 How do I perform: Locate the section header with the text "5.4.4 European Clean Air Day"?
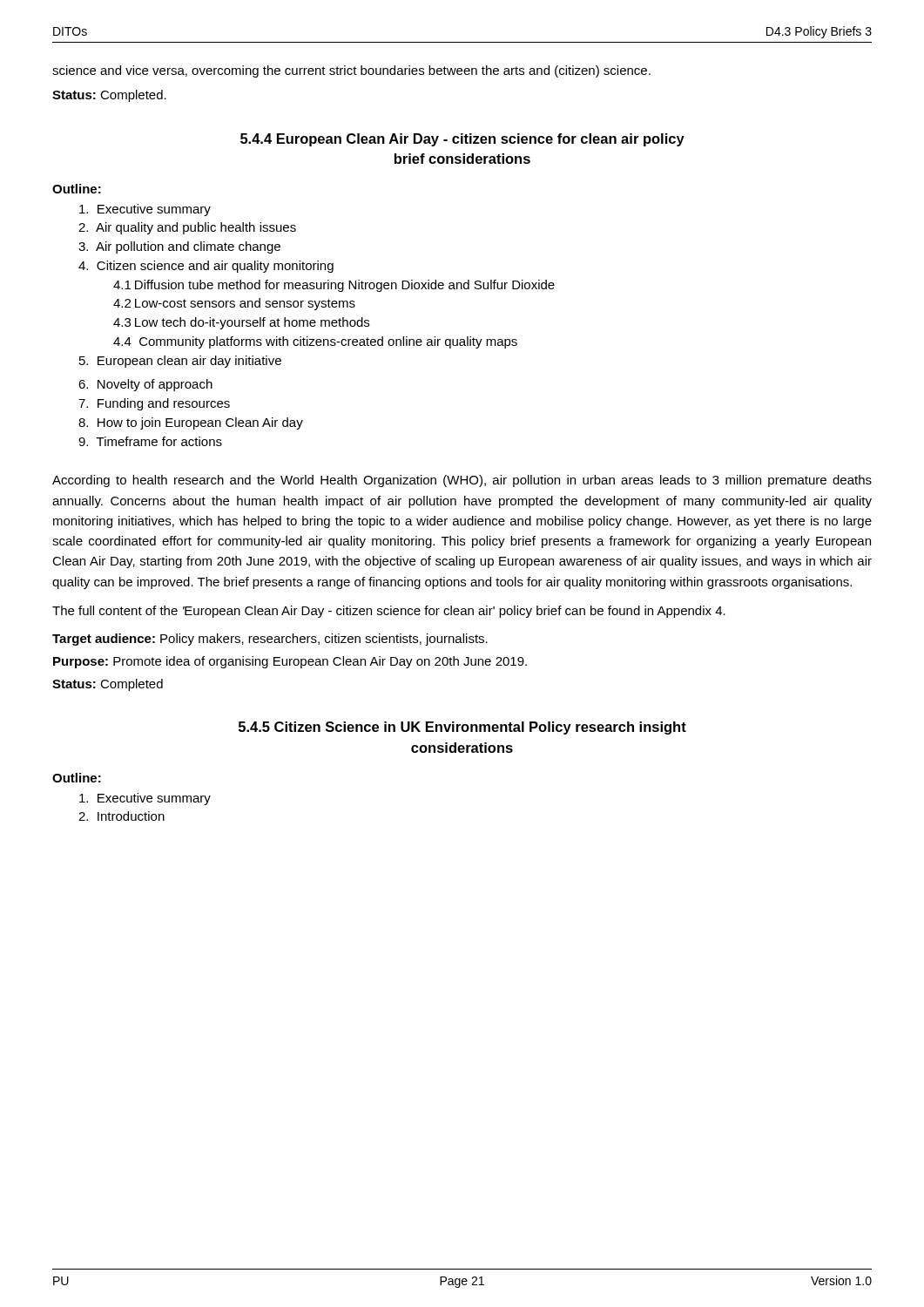(x=462, y=148)
